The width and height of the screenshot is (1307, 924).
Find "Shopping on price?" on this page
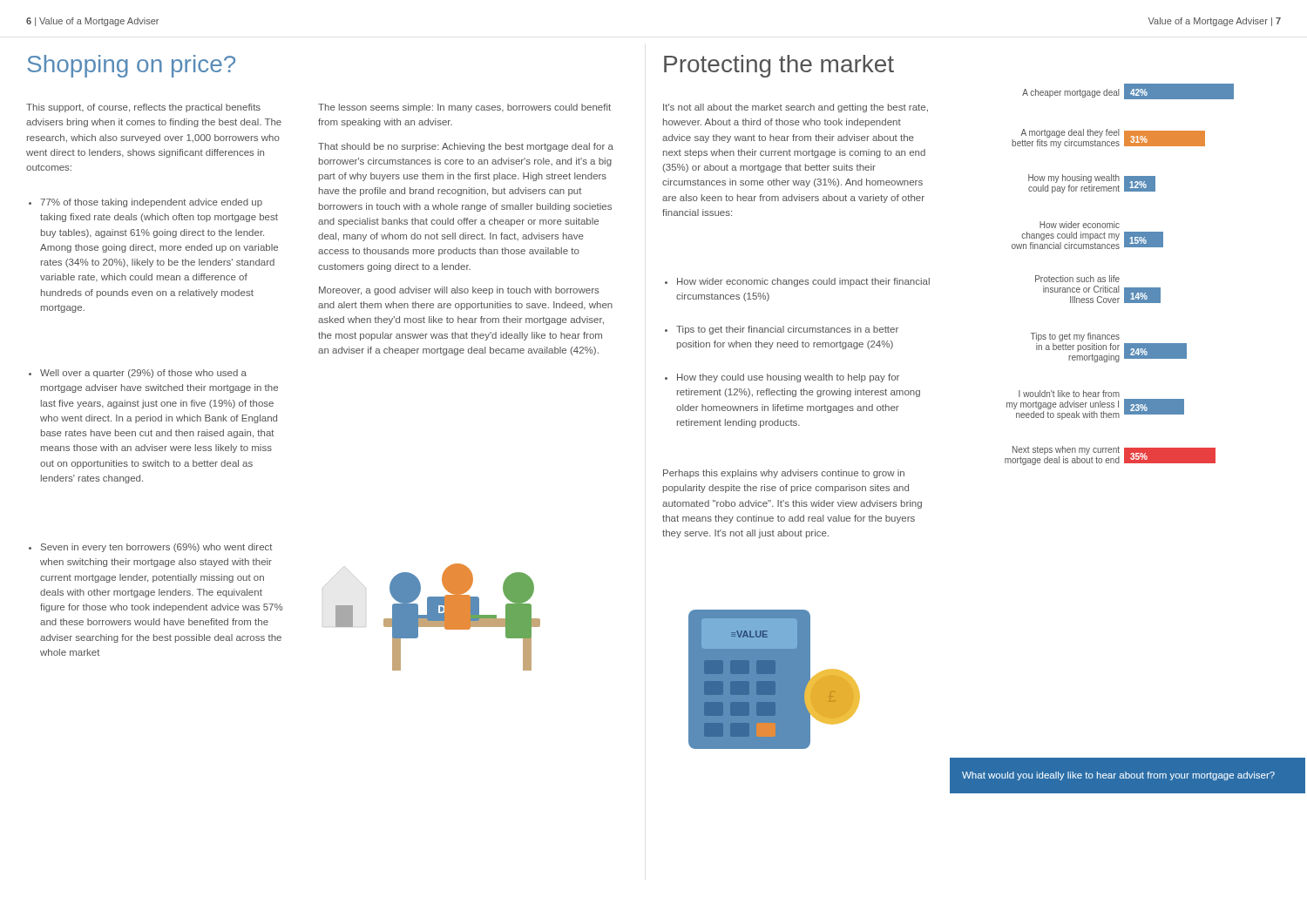tap(131, 64)
